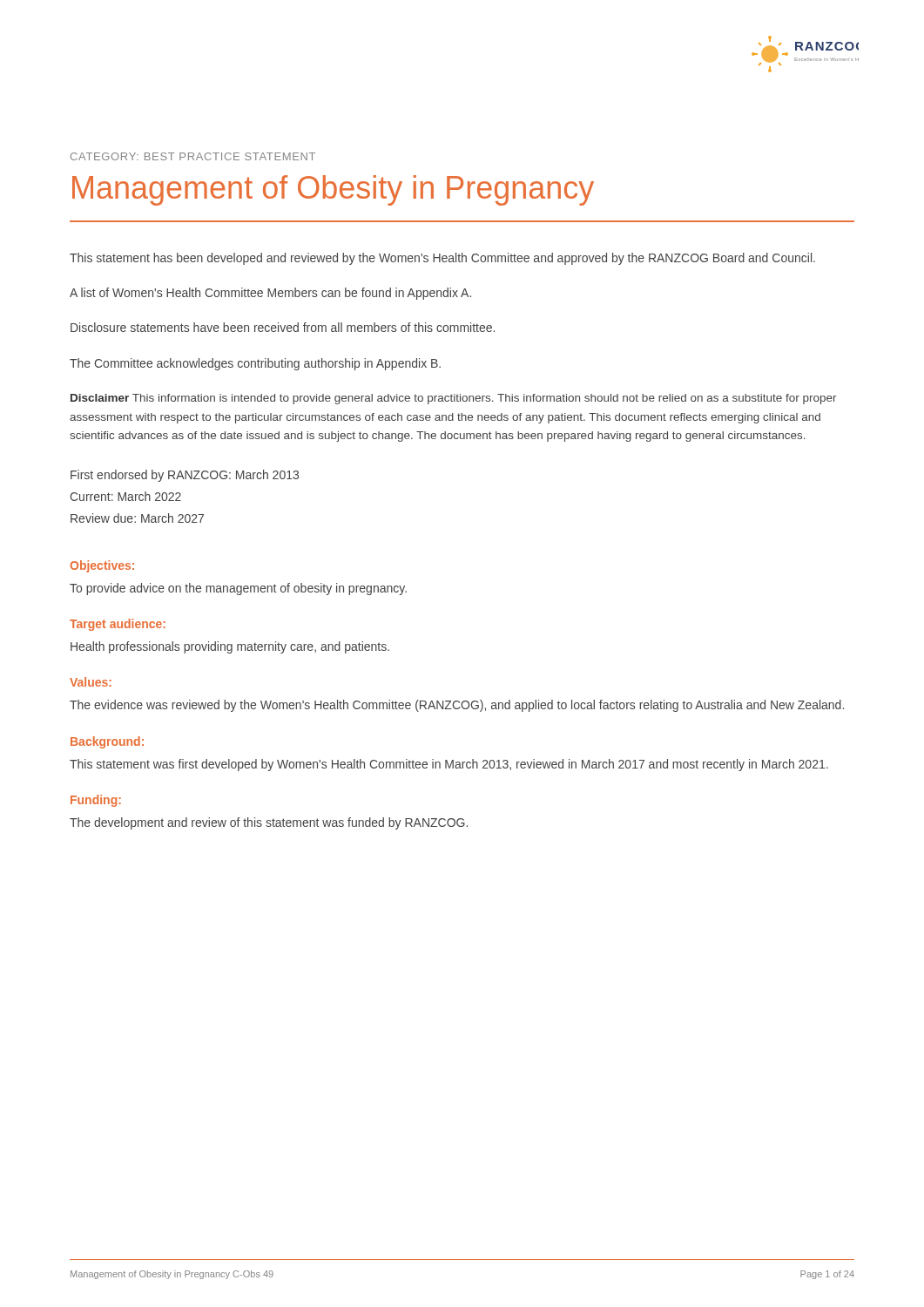Screen dimensions: 1307x924
Task: Select the text block containing "This statement was first developed by"
Action: coord(449,764)
